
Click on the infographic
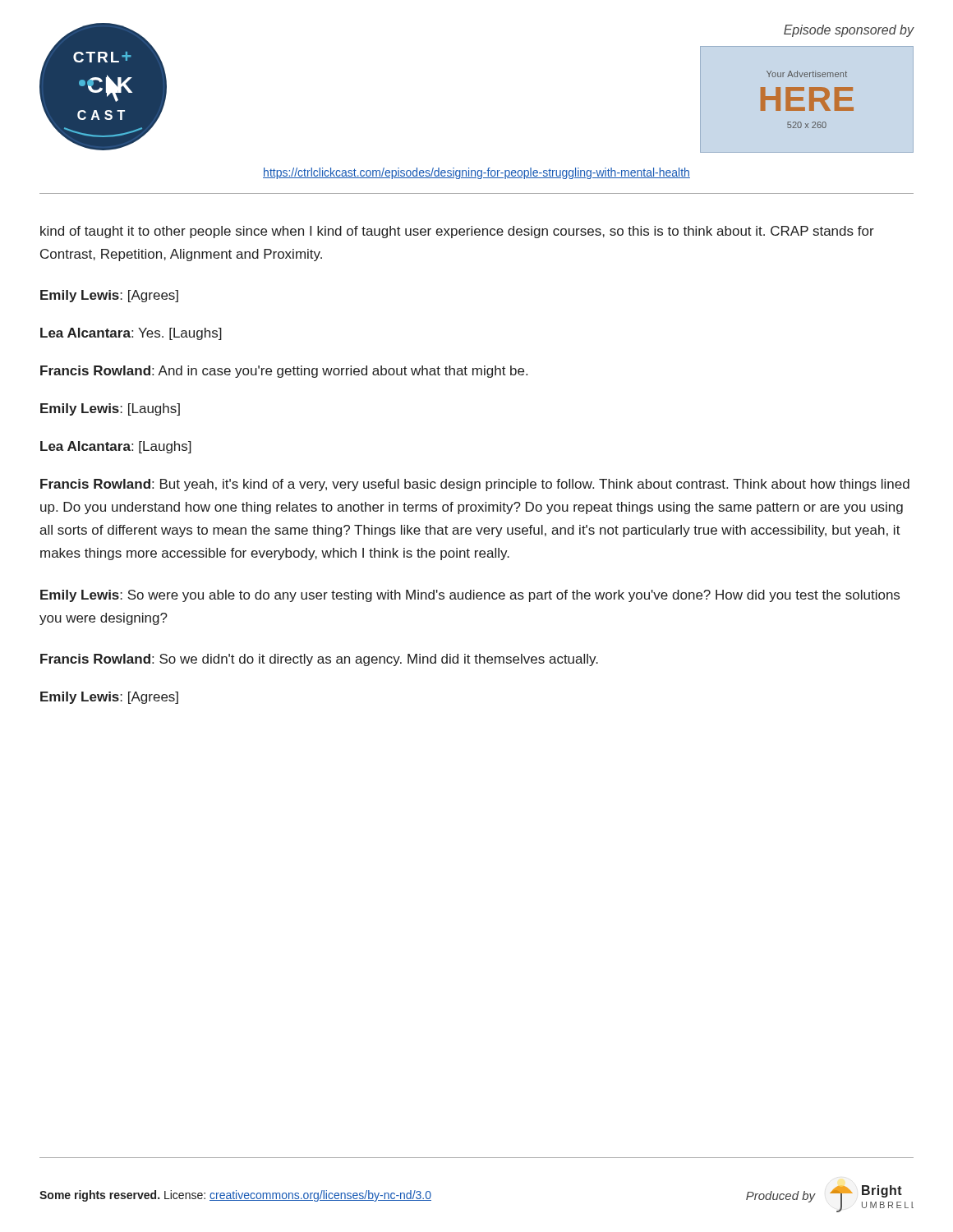(807, 99)
